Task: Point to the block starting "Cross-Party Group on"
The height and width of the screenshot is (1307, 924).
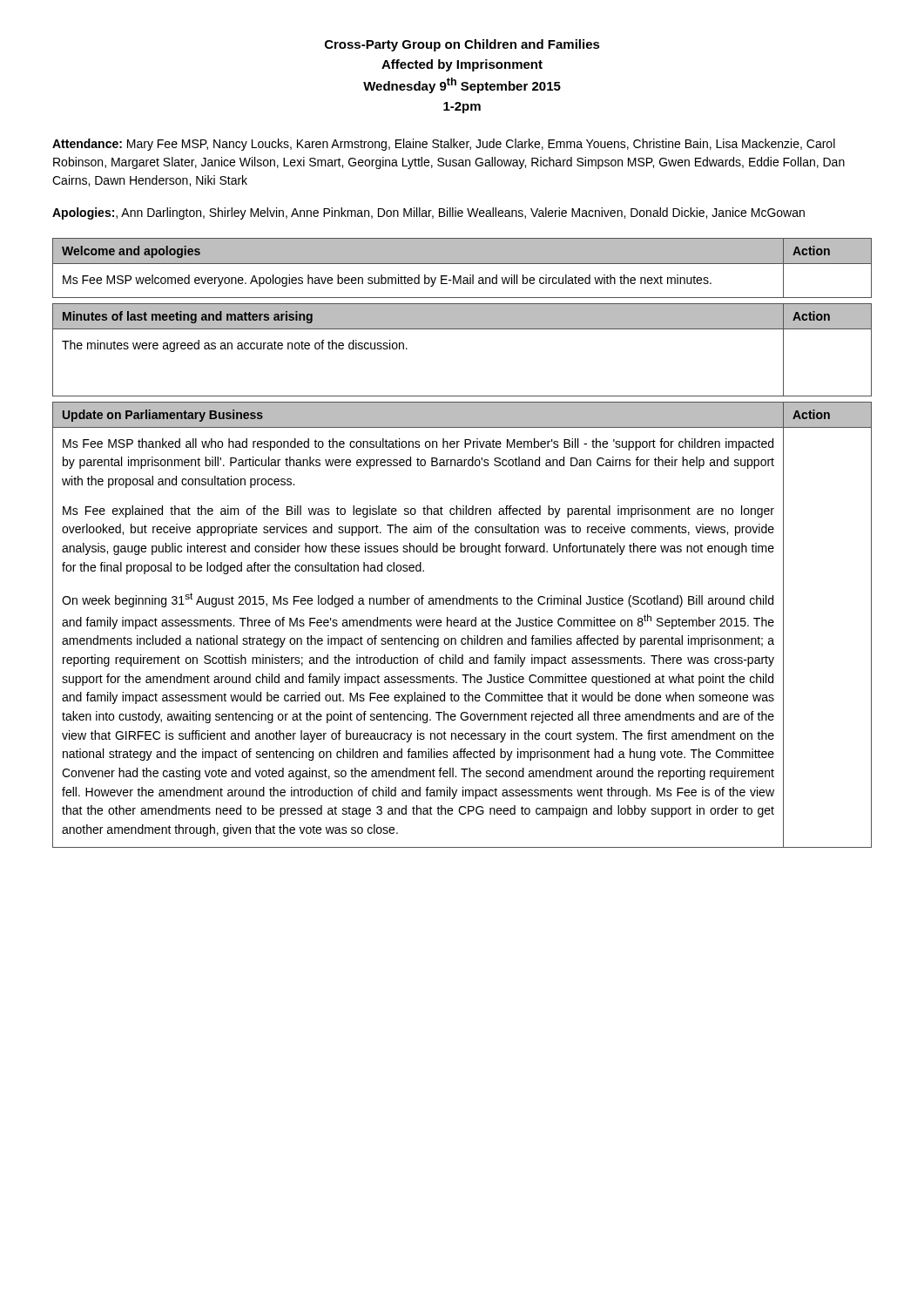Action: tap(462, 75)
